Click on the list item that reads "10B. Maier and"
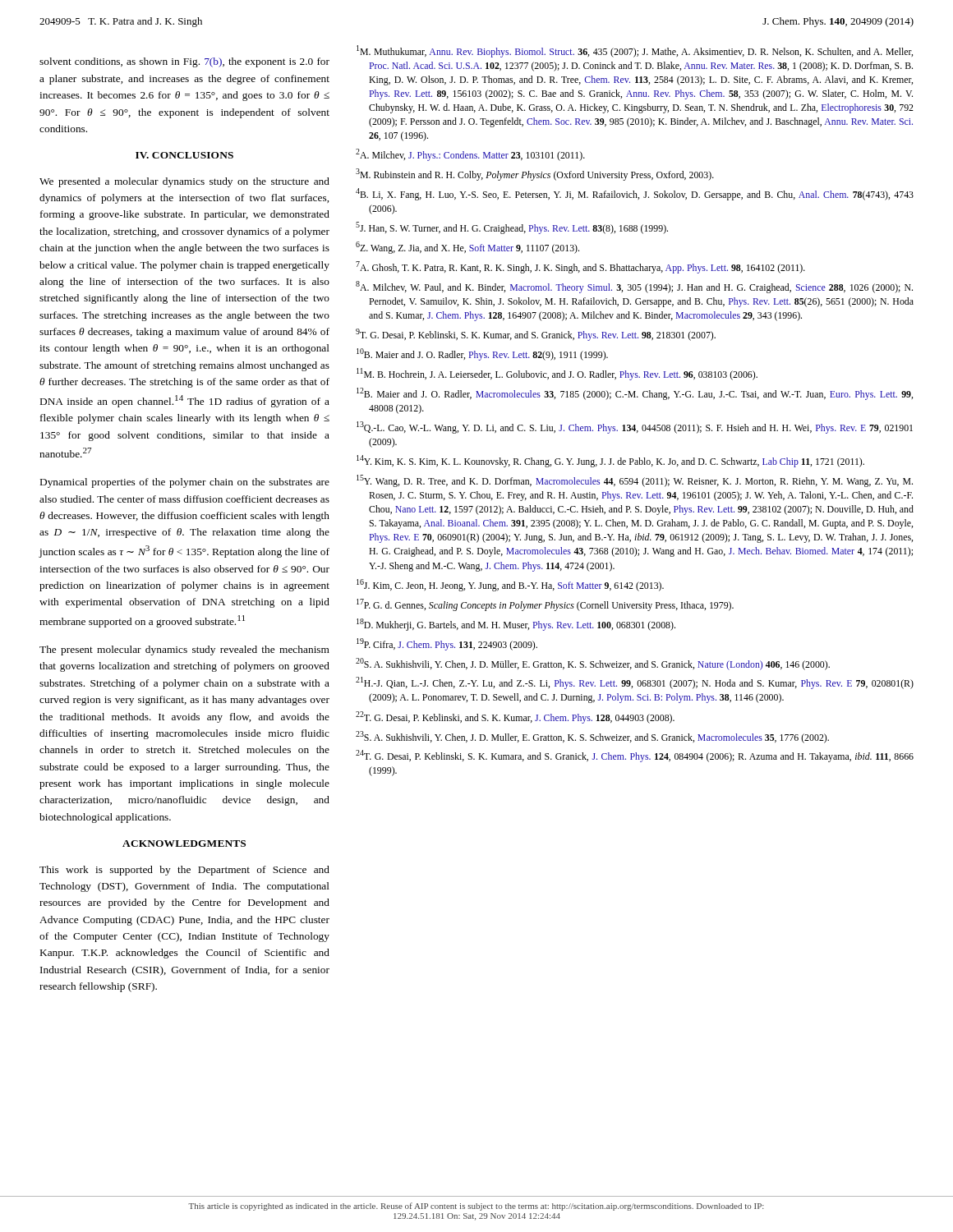The height and width of the screenshot is (1232, 953). (x=482, y=354)
